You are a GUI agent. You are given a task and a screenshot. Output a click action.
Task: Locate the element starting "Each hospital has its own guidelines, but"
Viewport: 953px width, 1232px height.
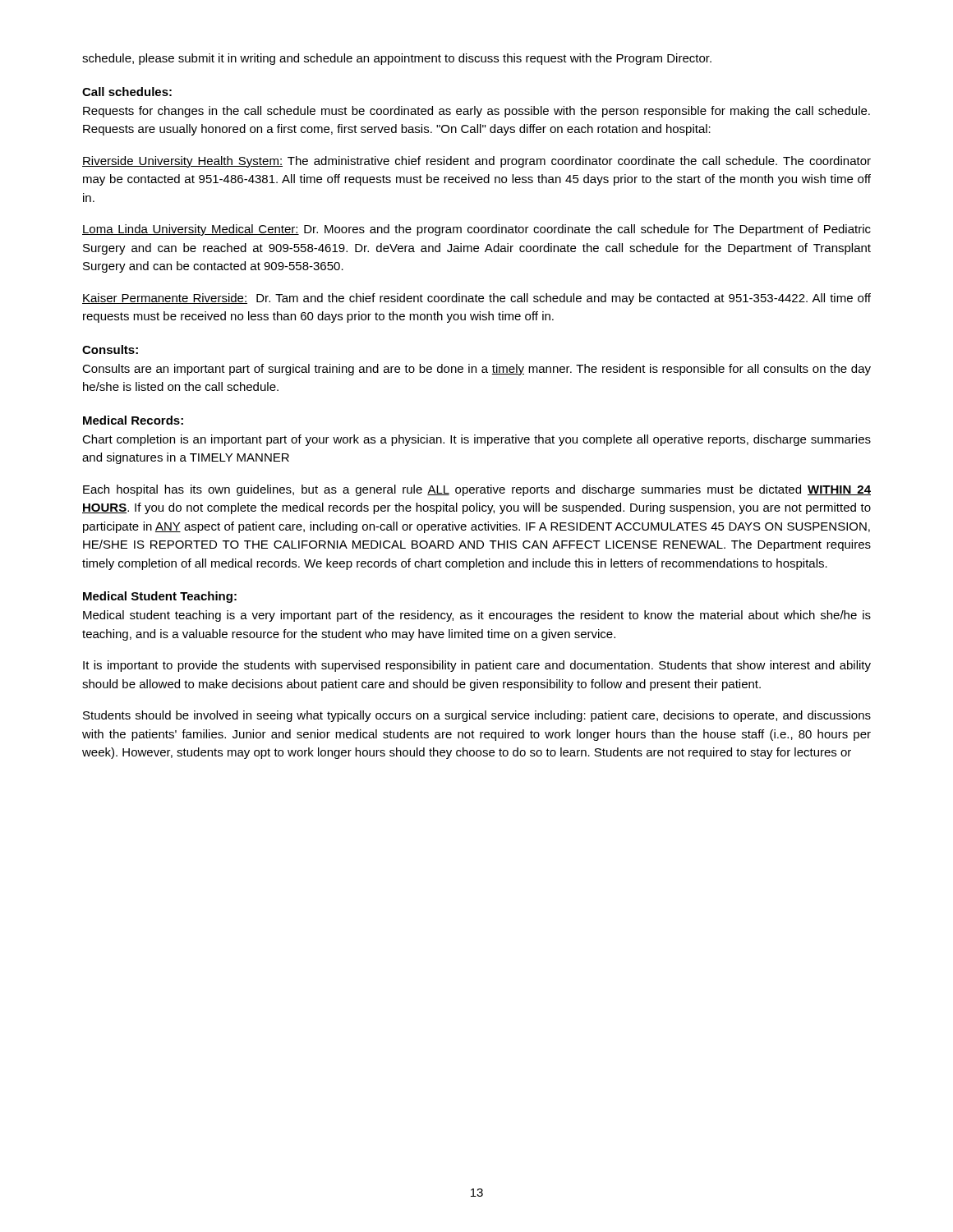click(476, 526)
